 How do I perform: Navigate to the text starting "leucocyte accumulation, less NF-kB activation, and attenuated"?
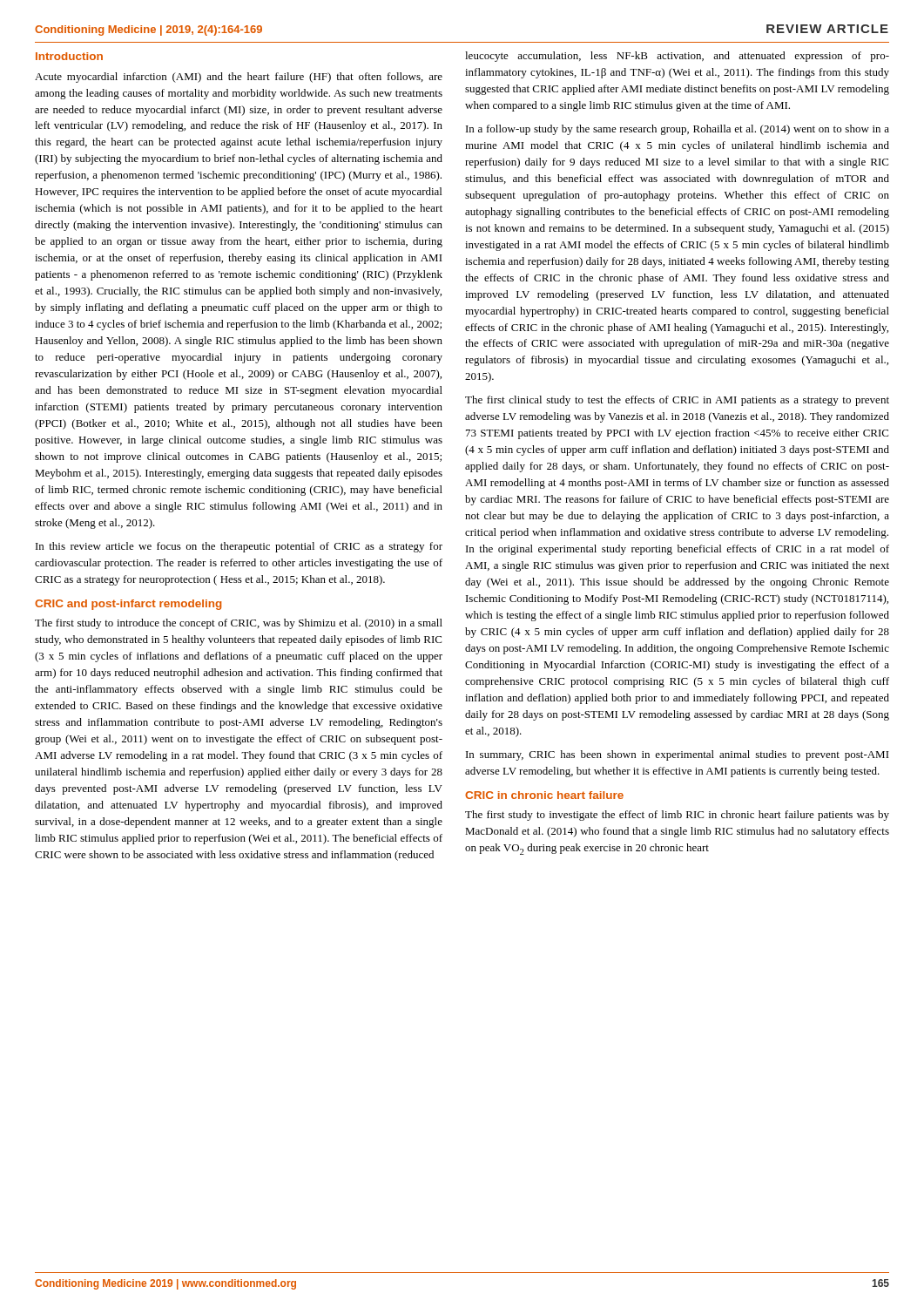[x=677, y=80]
